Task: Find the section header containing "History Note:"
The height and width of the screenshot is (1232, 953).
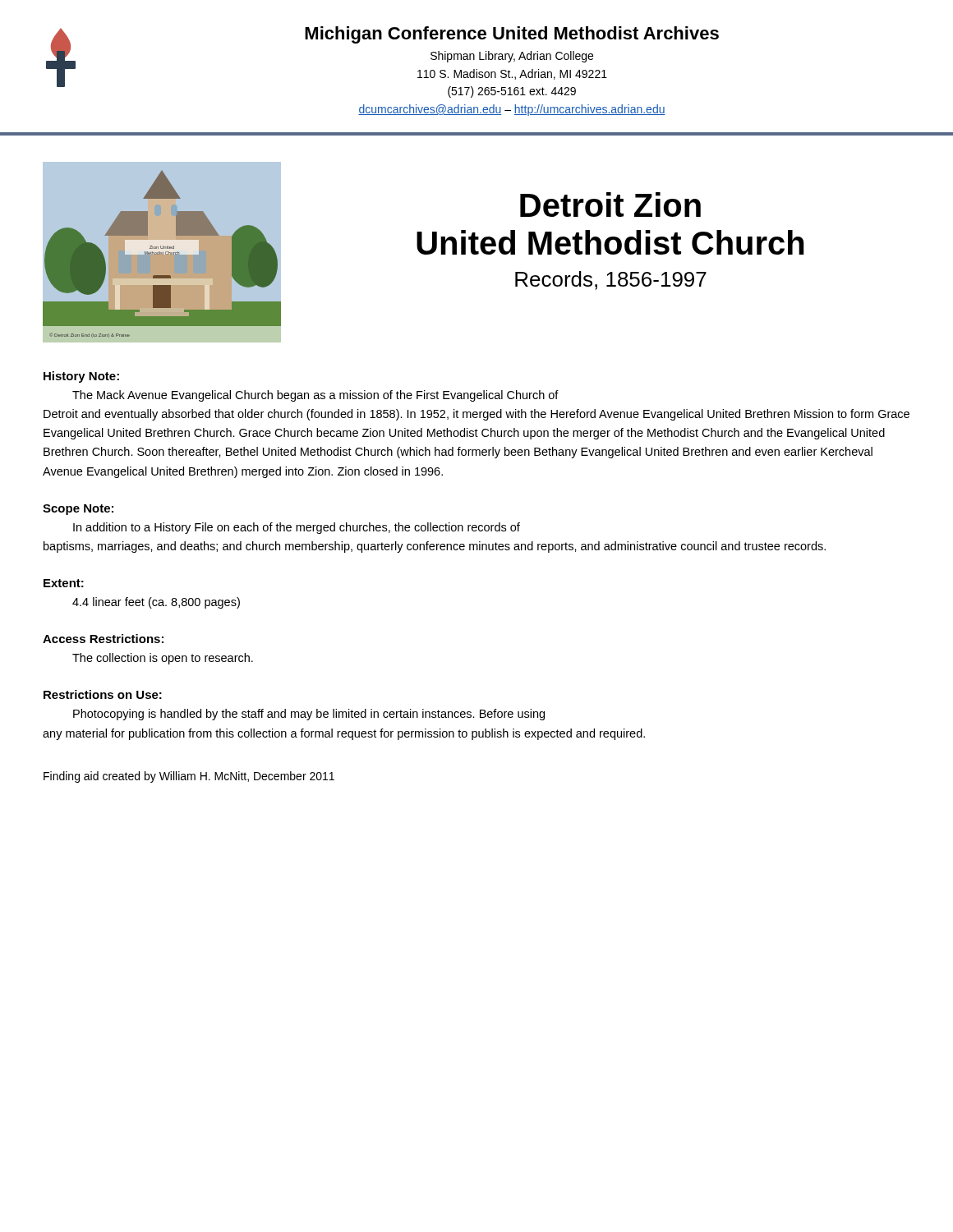Action: [81, 376]
